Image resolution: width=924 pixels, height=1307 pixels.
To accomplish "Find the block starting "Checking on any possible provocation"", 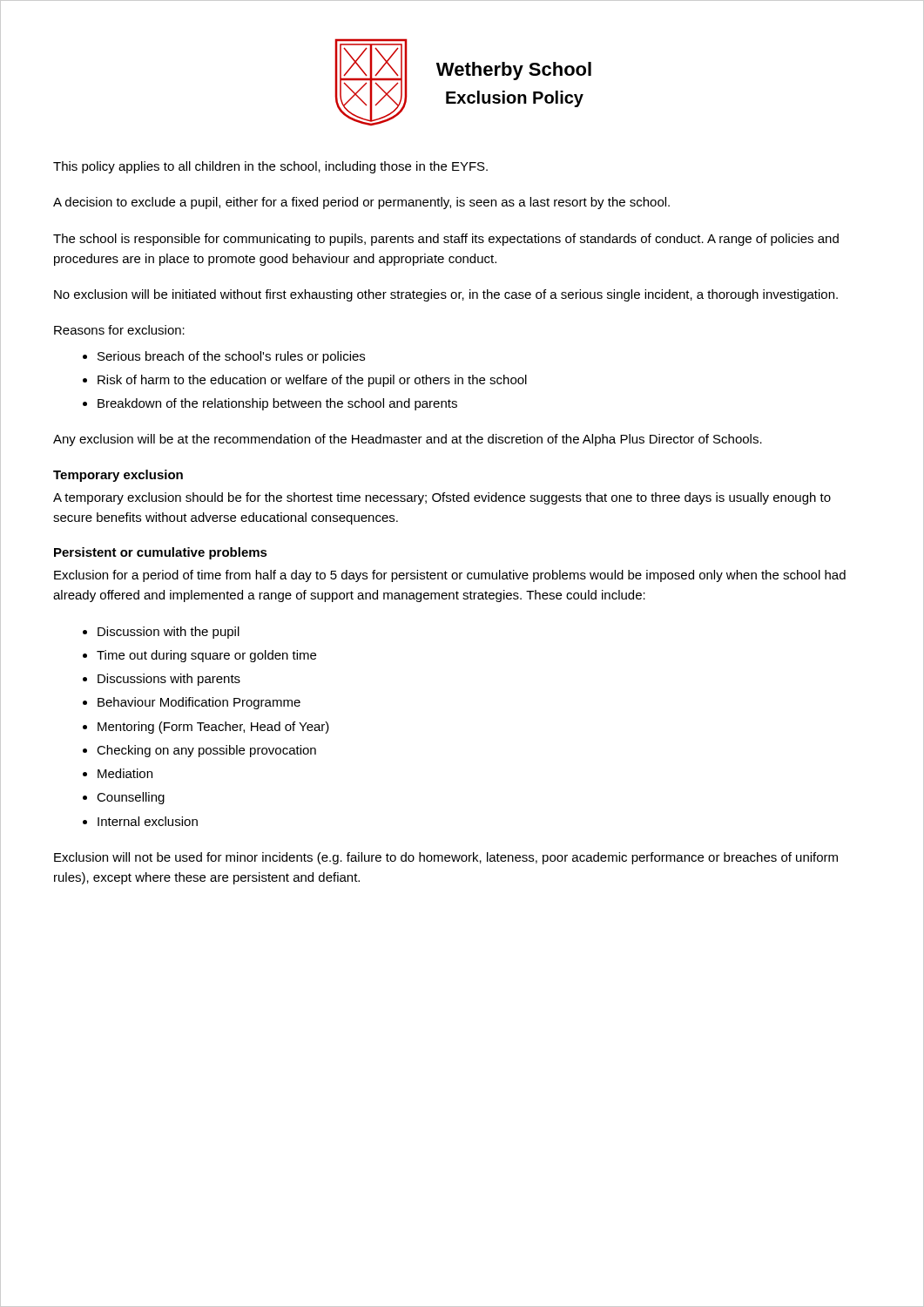I will point(207,750).
